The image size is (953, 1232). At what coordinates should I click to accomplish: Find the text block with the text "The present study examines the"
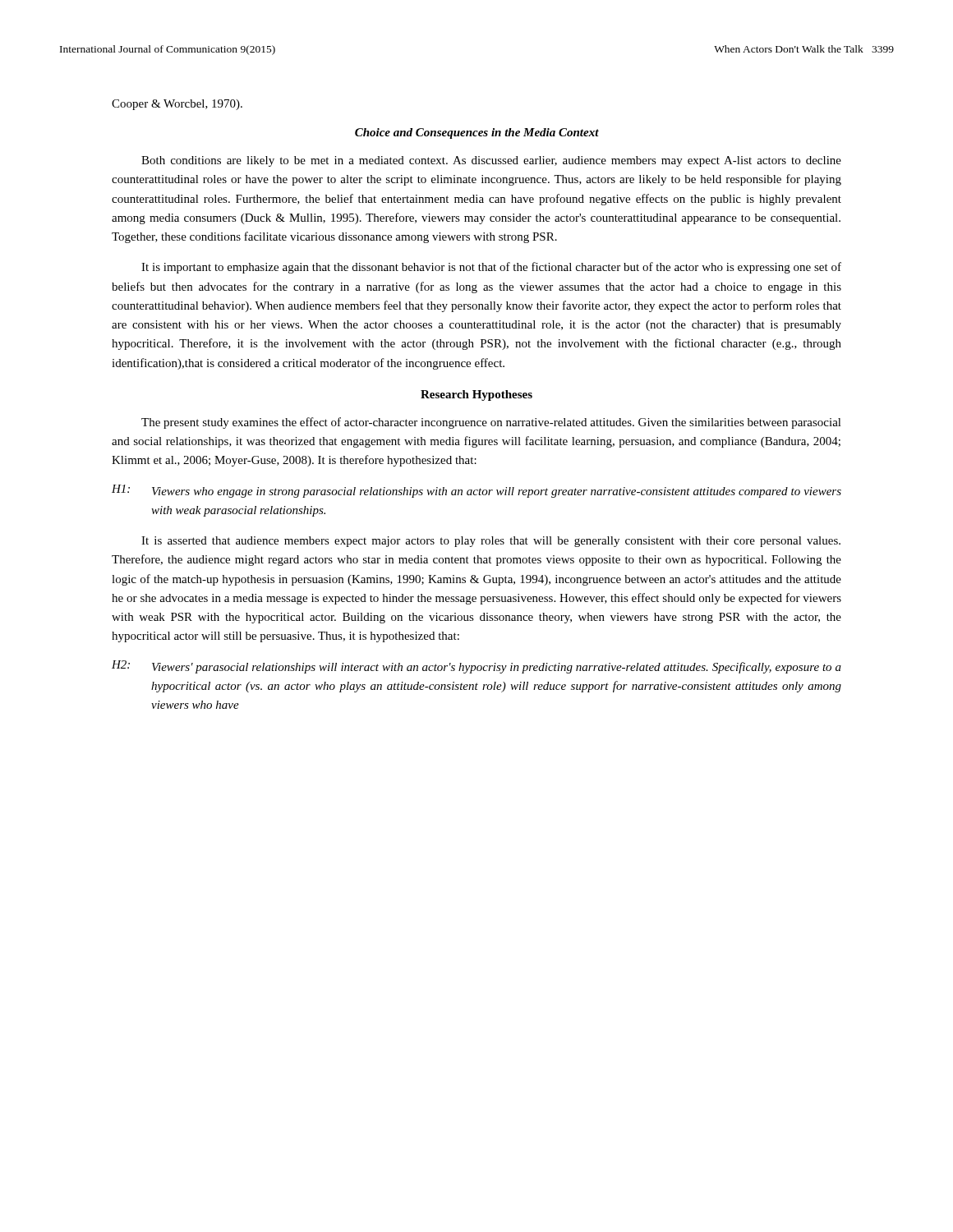[x=476, y=441]
